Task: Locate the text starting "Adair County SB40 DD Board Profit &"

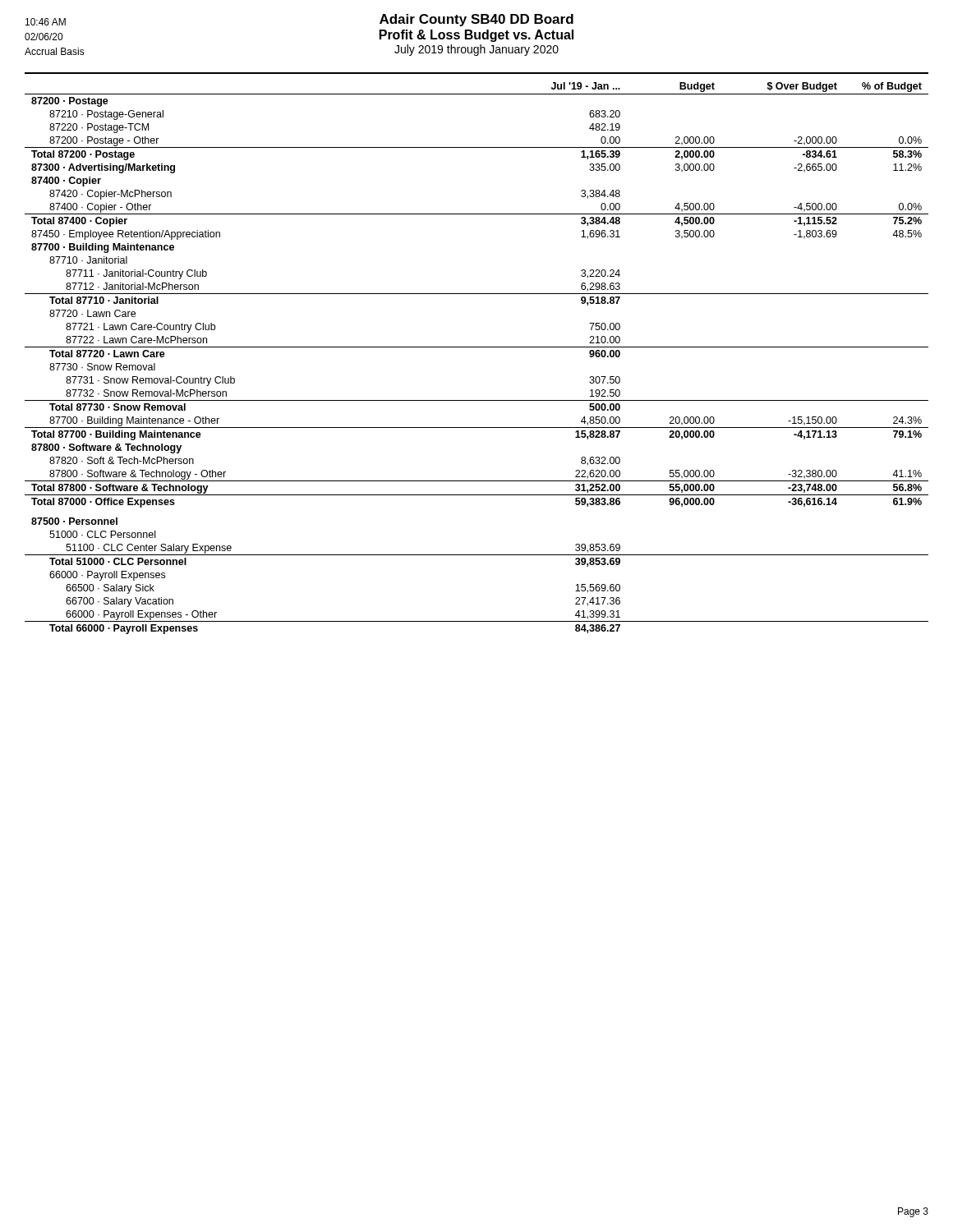Action: pos(476,34)
